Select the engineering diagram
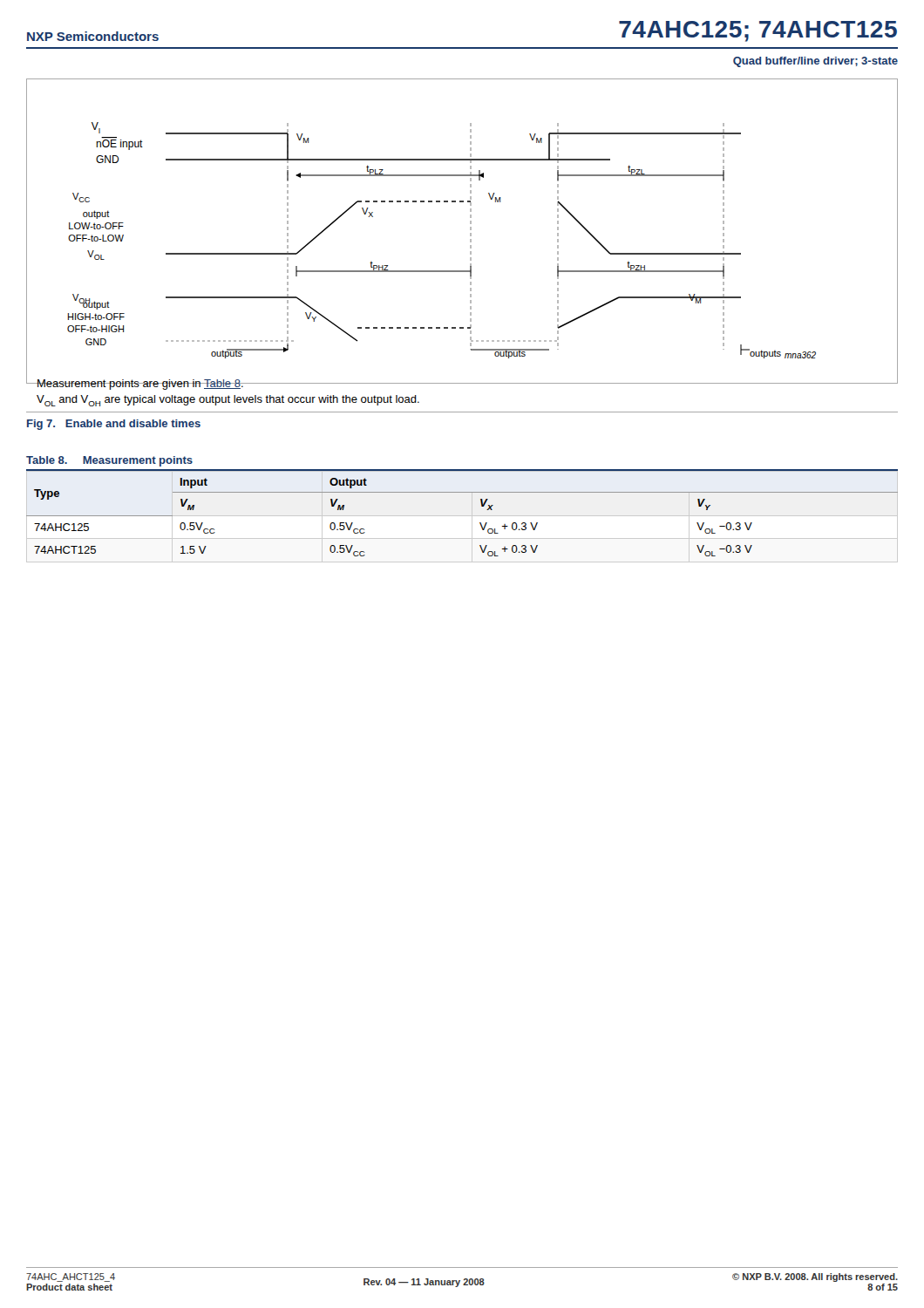The width and height of the screenshot is (924, 1308). tap(462, 231)
